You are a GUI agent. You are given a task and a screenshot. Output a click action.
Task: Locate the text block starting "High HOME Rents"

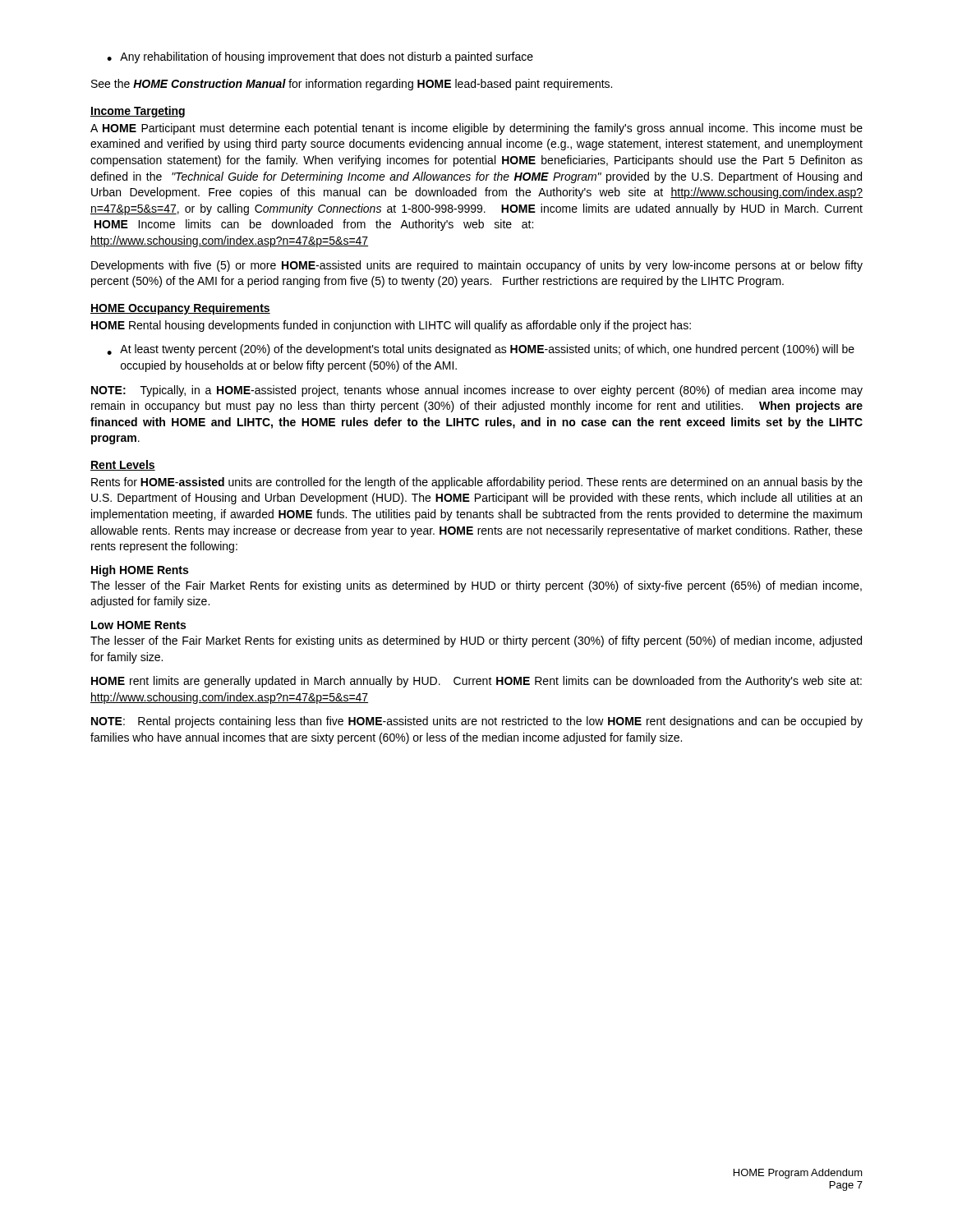point(140,570)
